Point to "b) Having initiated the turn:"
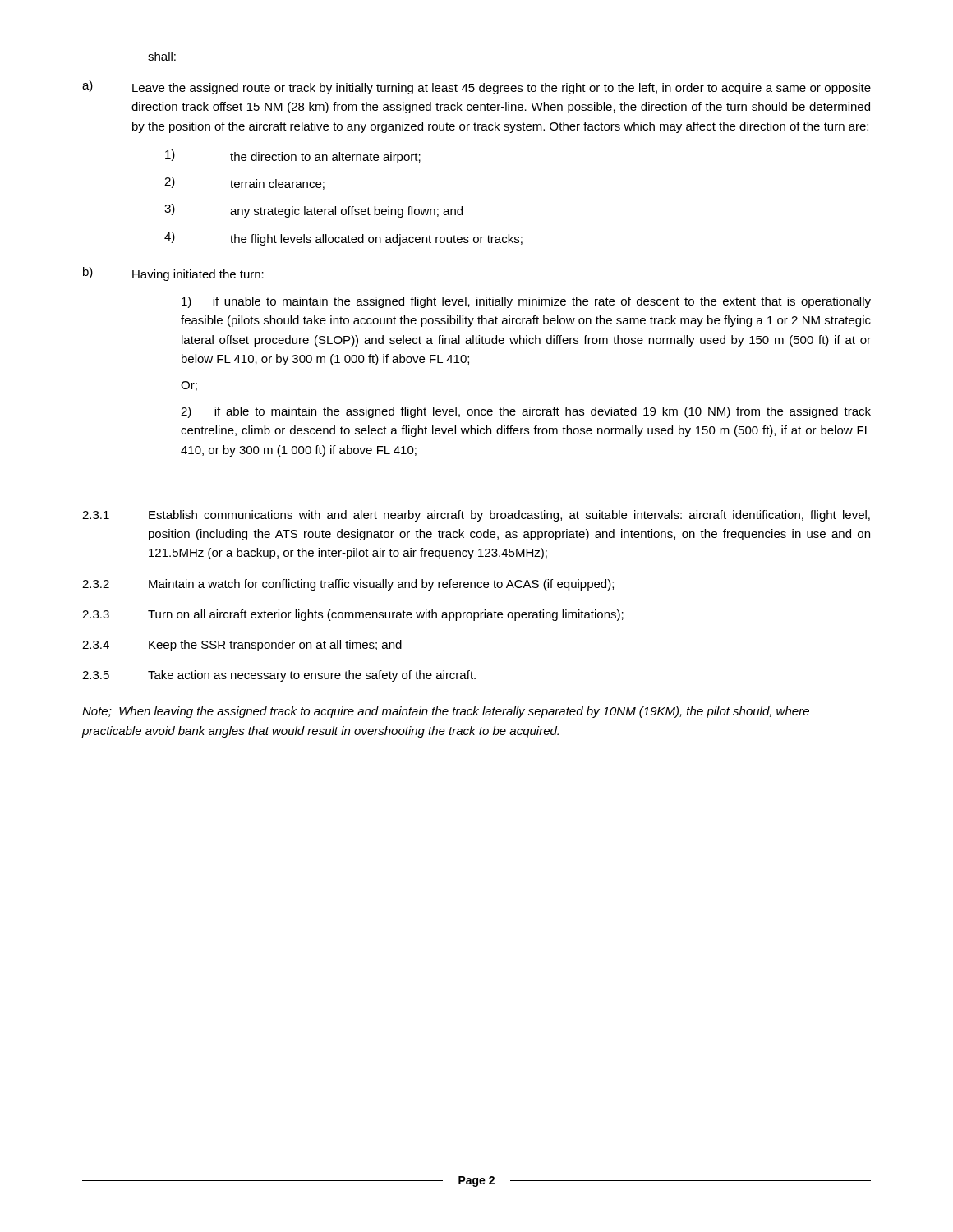Image resolution: width=953 pixels, height=1232 pixels. point(173,274)
